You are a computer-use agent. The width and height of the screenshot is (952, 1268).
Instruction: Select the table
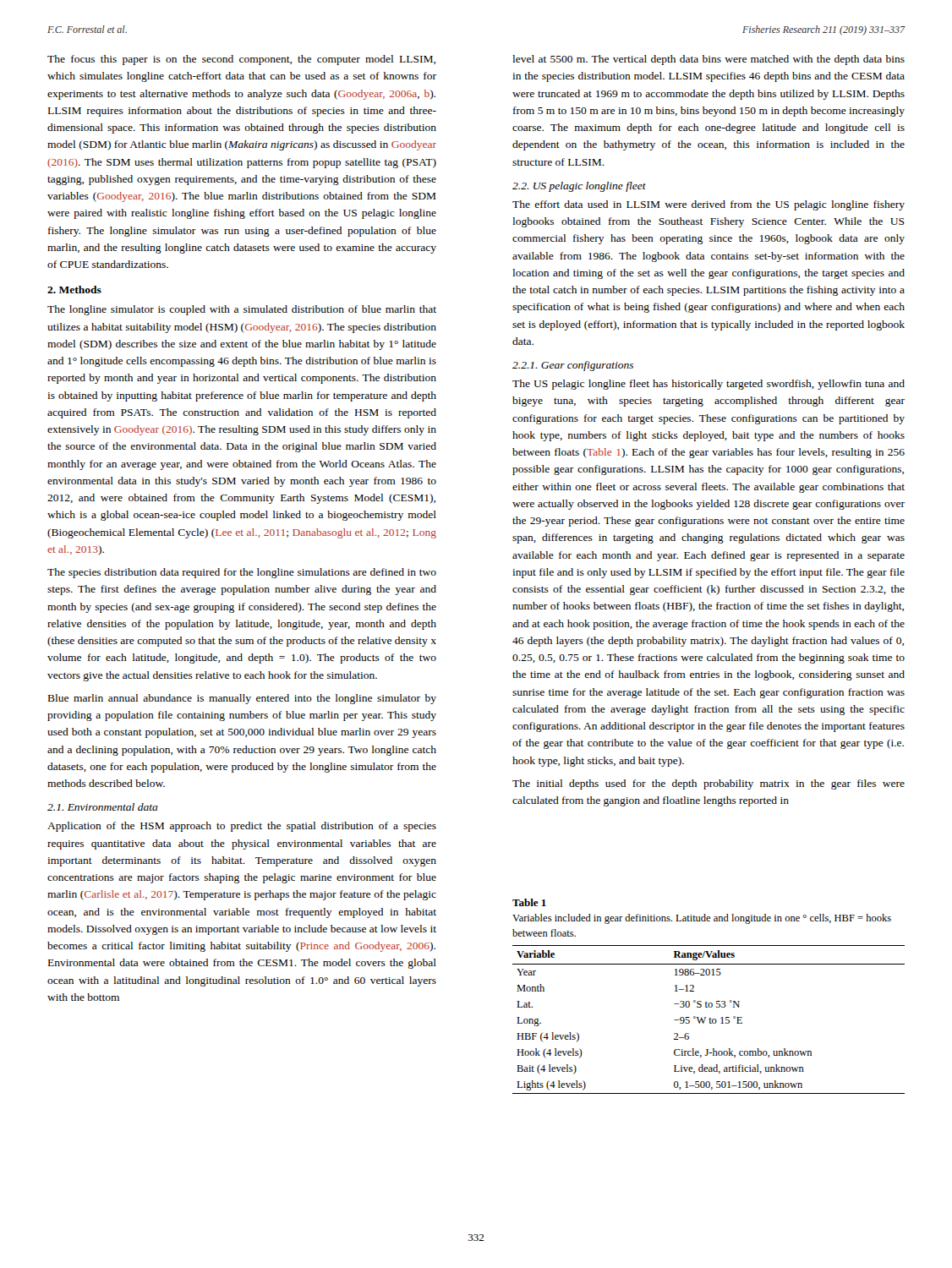pyautogui.click(x=709, y=1019)
